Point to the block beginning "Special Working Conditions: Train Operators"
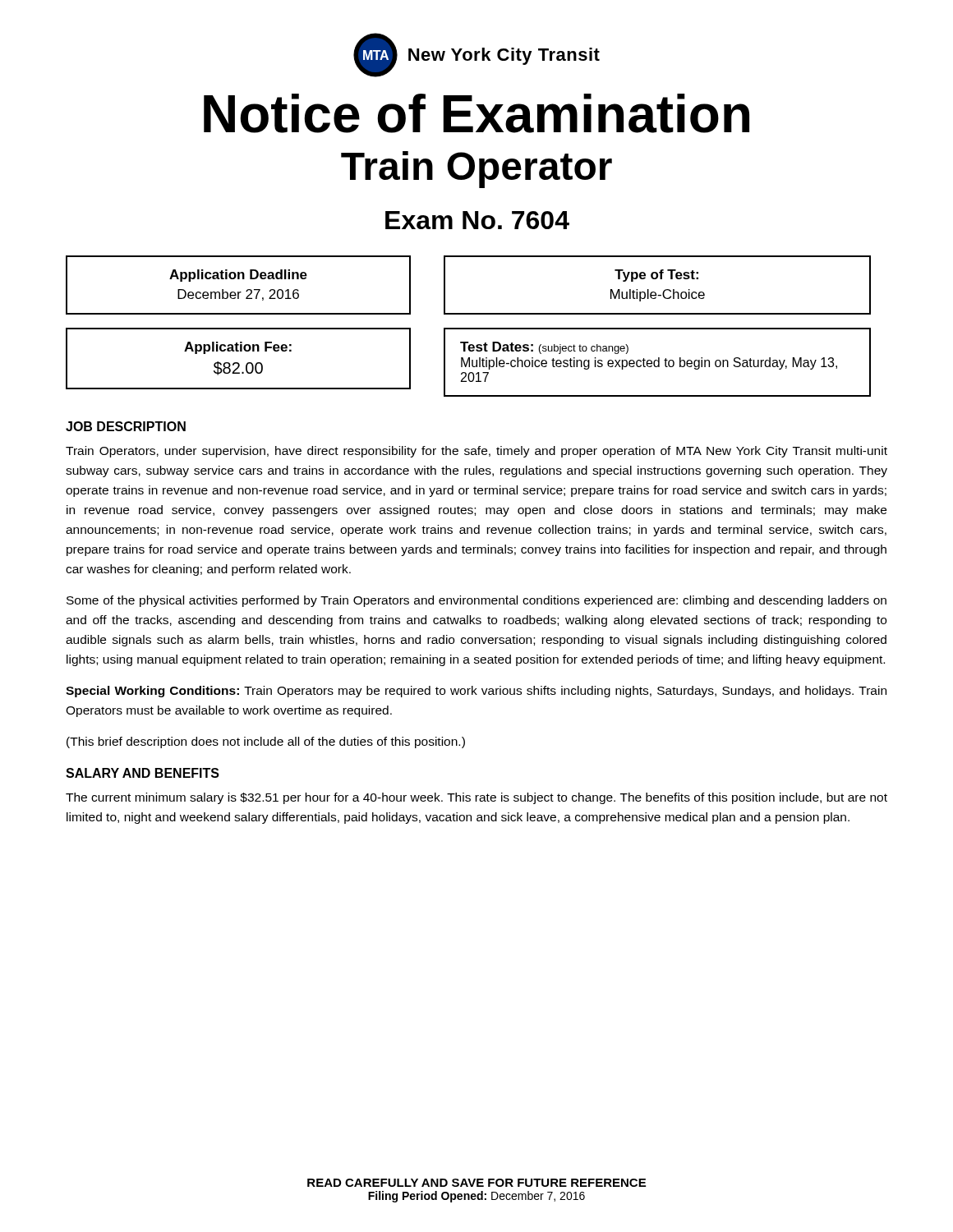 pyautogui.click(x=476, y=700)
